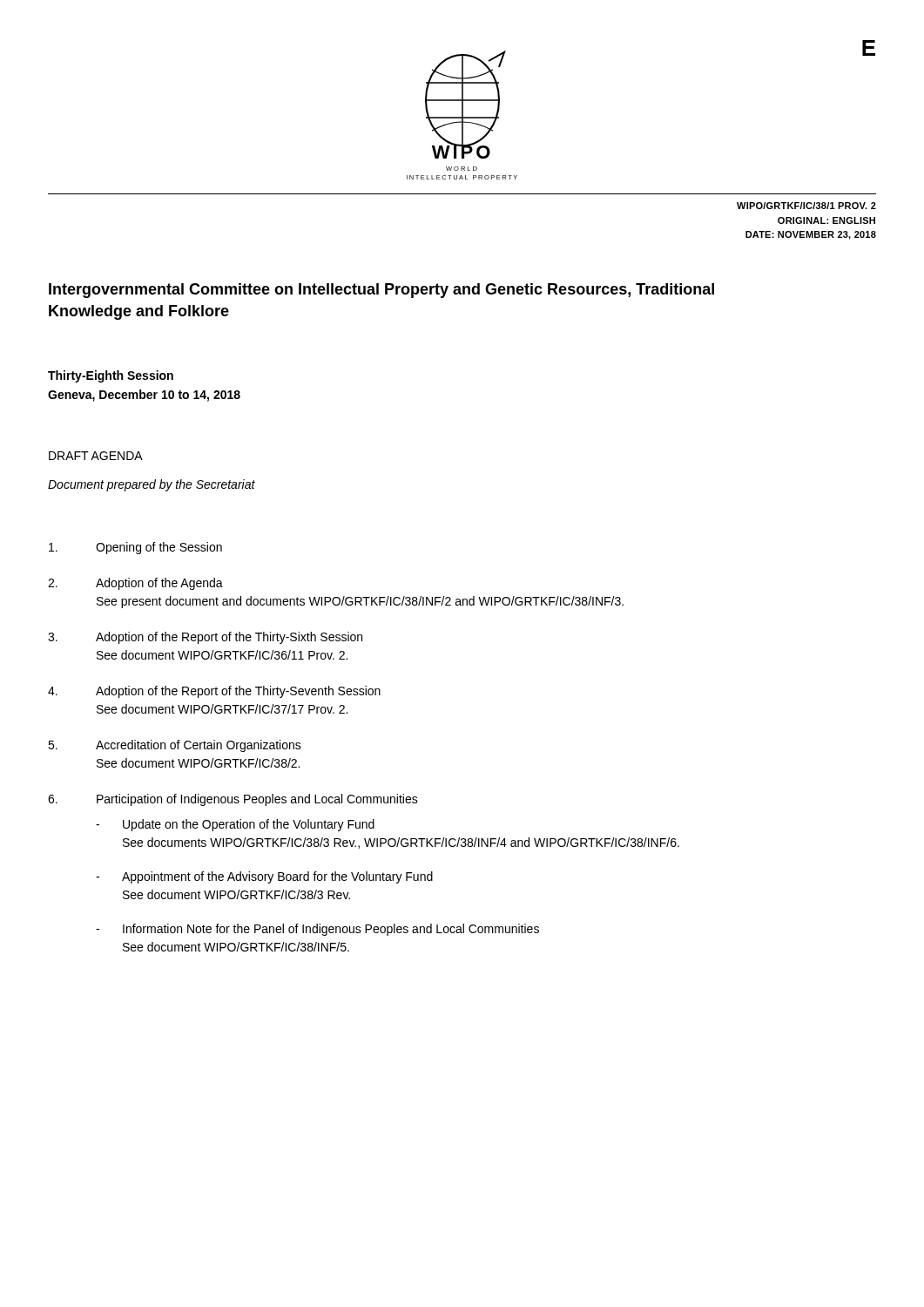Select the list item that says "3. Adoption of the Report of the Thirty-Sixth"
924x1307 pixels.
point(205,638)
